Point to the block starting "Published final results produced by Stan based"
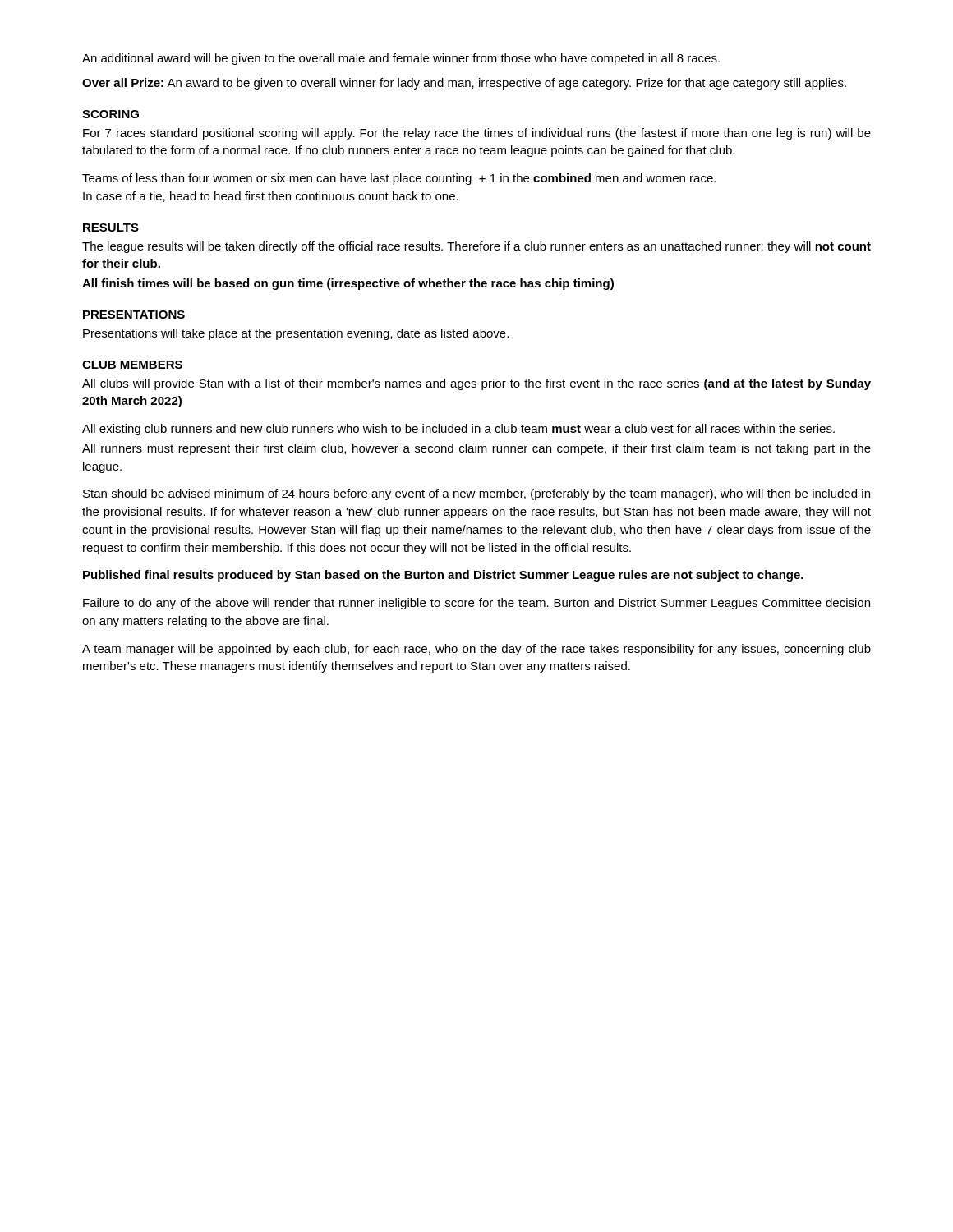953x1232 pixels. click(476, 575)
